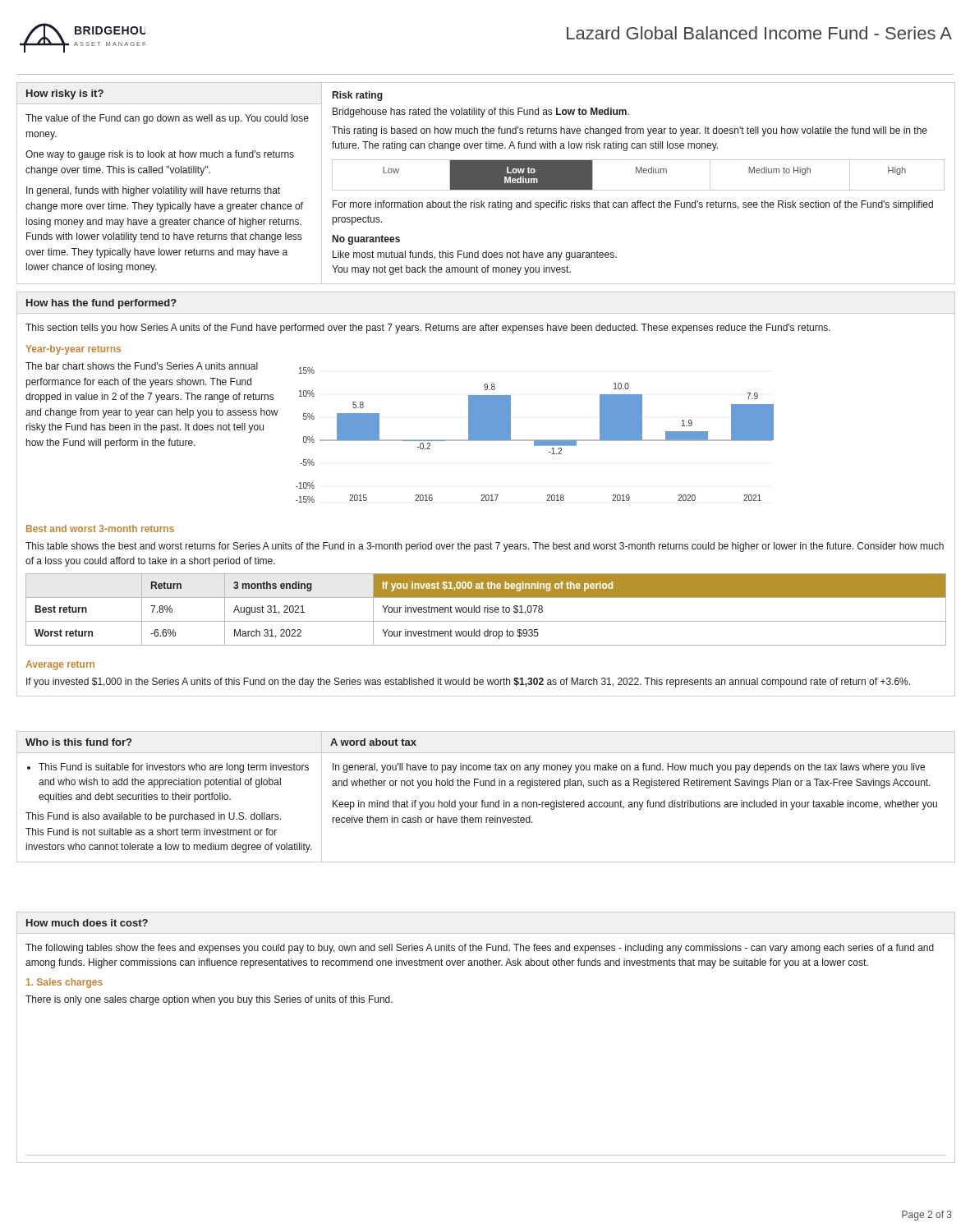Locate the text block that reads "This table shows"
970x1232 pixels.
click(485, 554)
